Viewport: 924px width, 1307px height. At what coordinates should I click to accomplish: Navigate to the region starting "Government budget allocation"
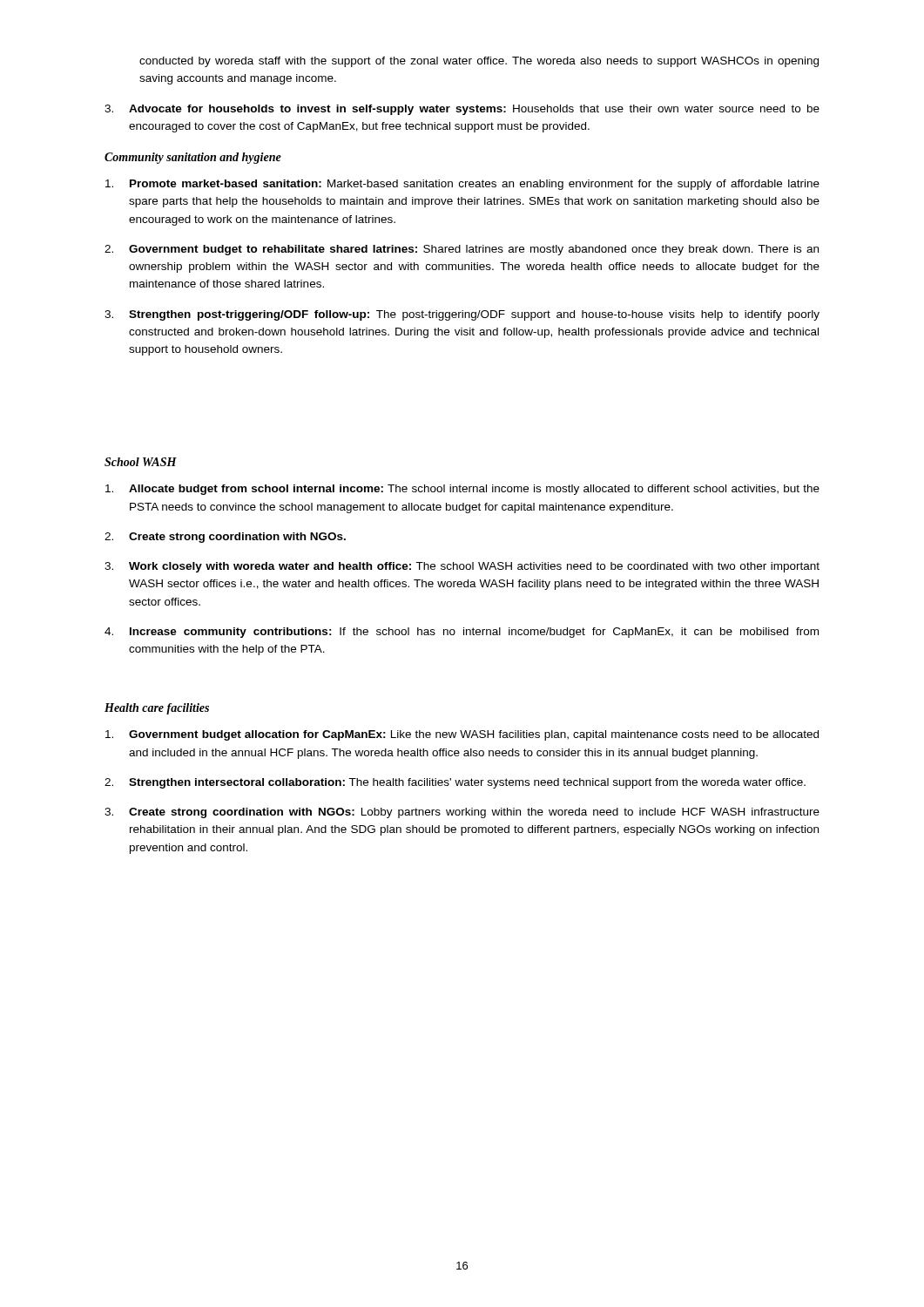tap(474, 744)
